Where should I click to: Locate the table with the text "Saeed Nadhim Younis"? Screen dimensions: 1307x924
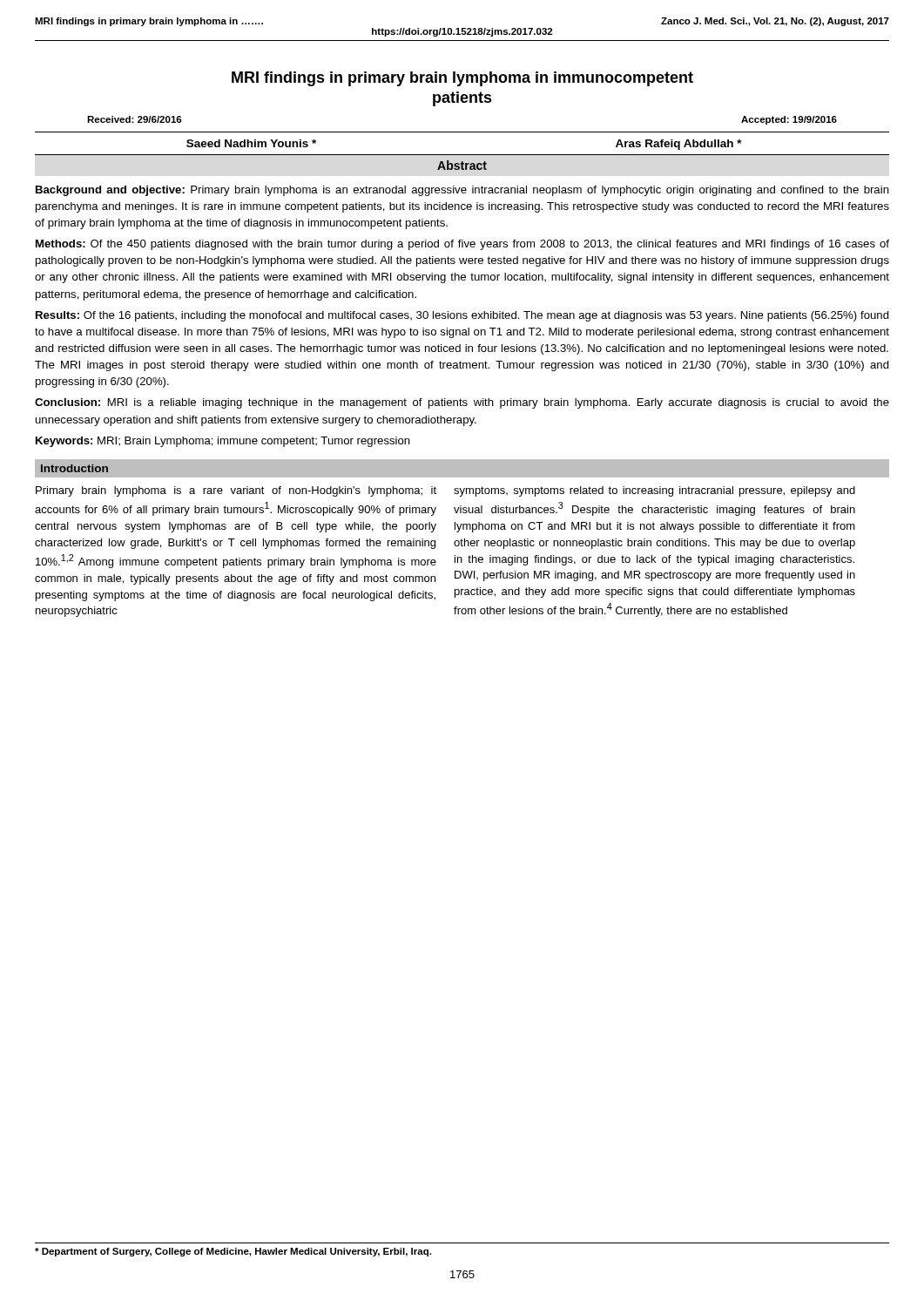point(462,143)
